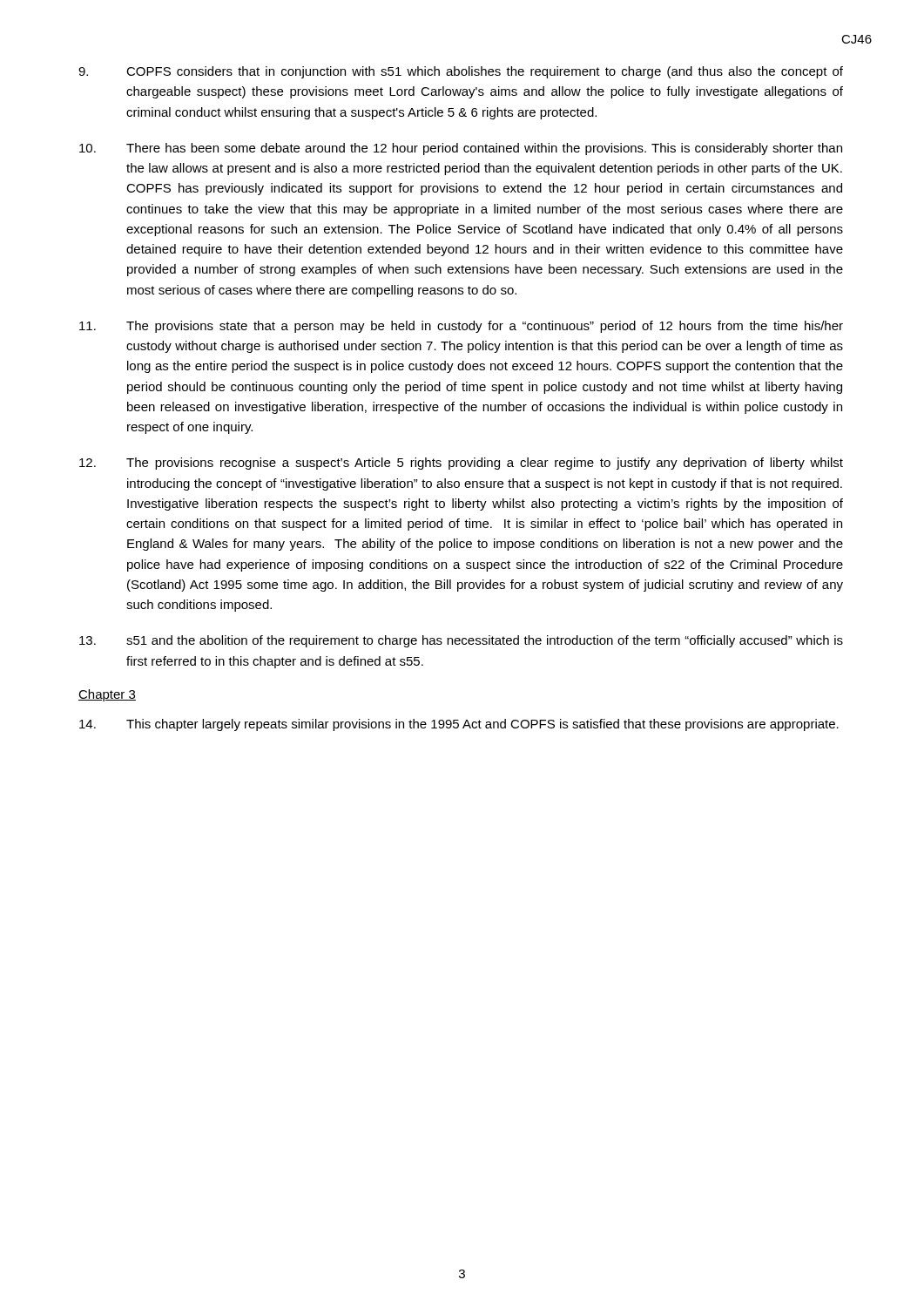Navigate to the region starting "This chapter largely repeats"
Image resolution: width=924 pixels, height=1307 pixels.
click(x=461, y=723)
